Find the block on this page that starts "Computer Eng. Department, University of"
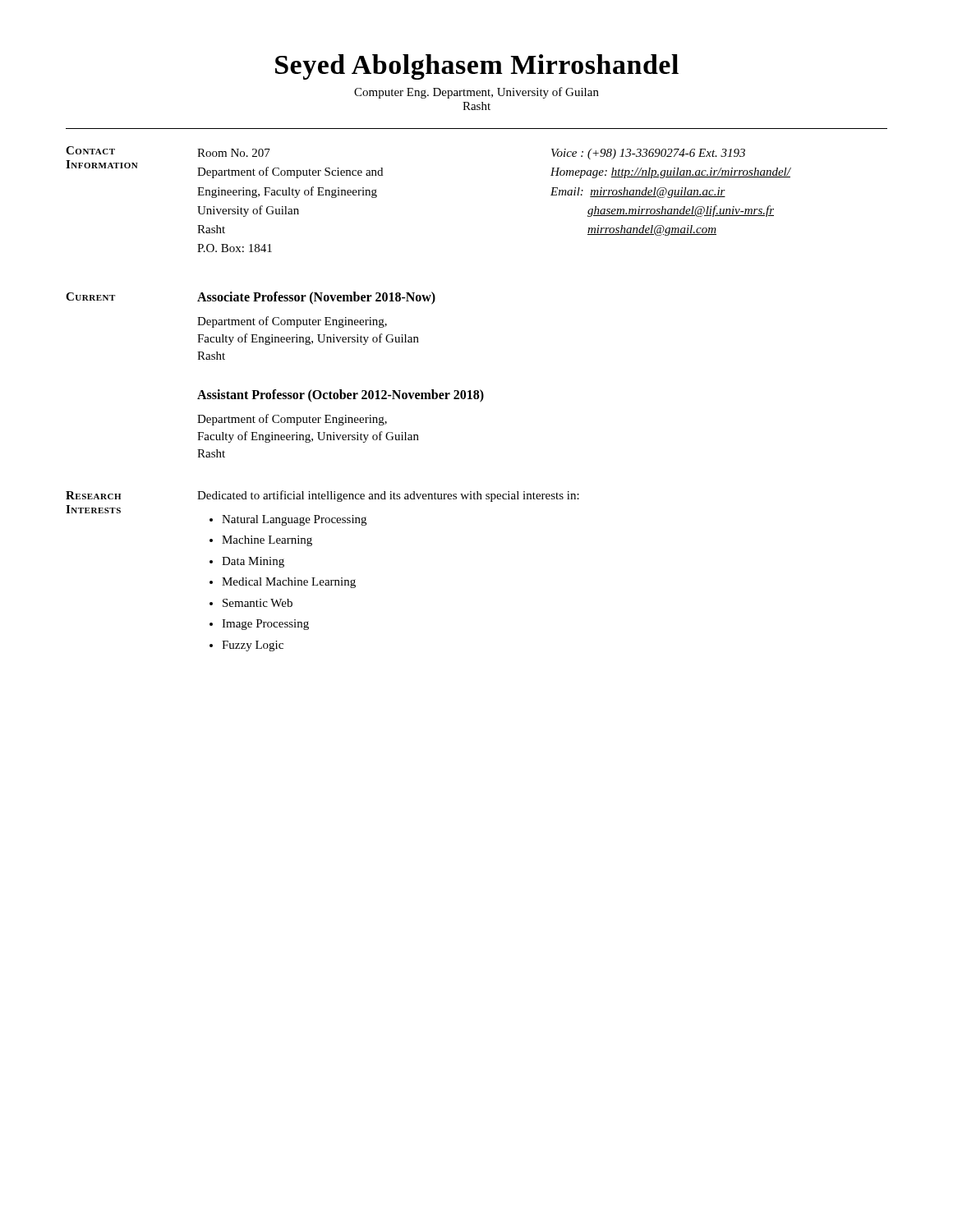 pos(476,99)
